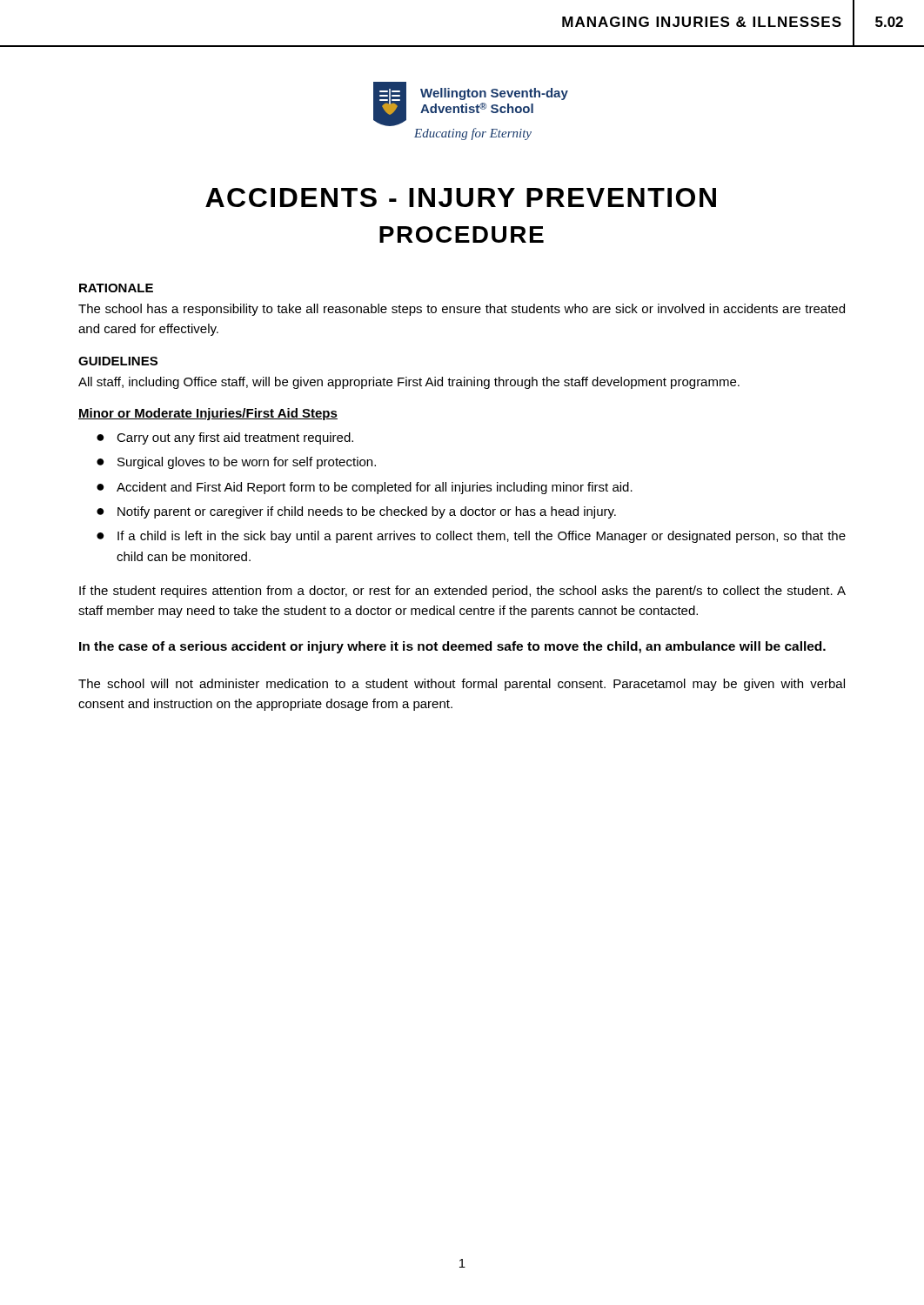This screenshot has width=924, height=1305.
Task: Find the passage starting "The school will not"
Action: [462, 694]
